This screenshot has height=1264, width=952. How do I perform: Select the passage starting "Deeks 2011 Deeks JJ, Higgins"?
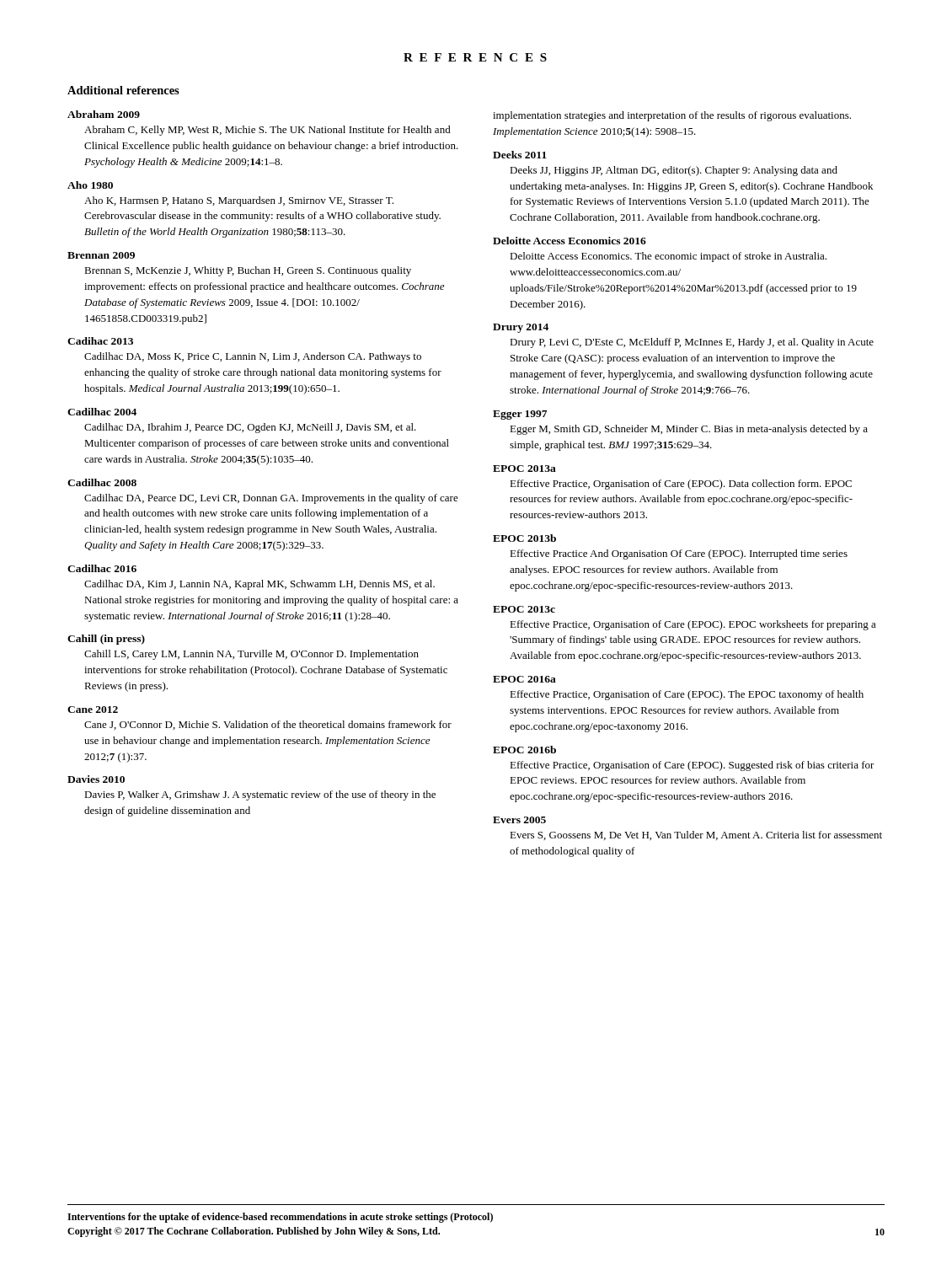(689, 187)
